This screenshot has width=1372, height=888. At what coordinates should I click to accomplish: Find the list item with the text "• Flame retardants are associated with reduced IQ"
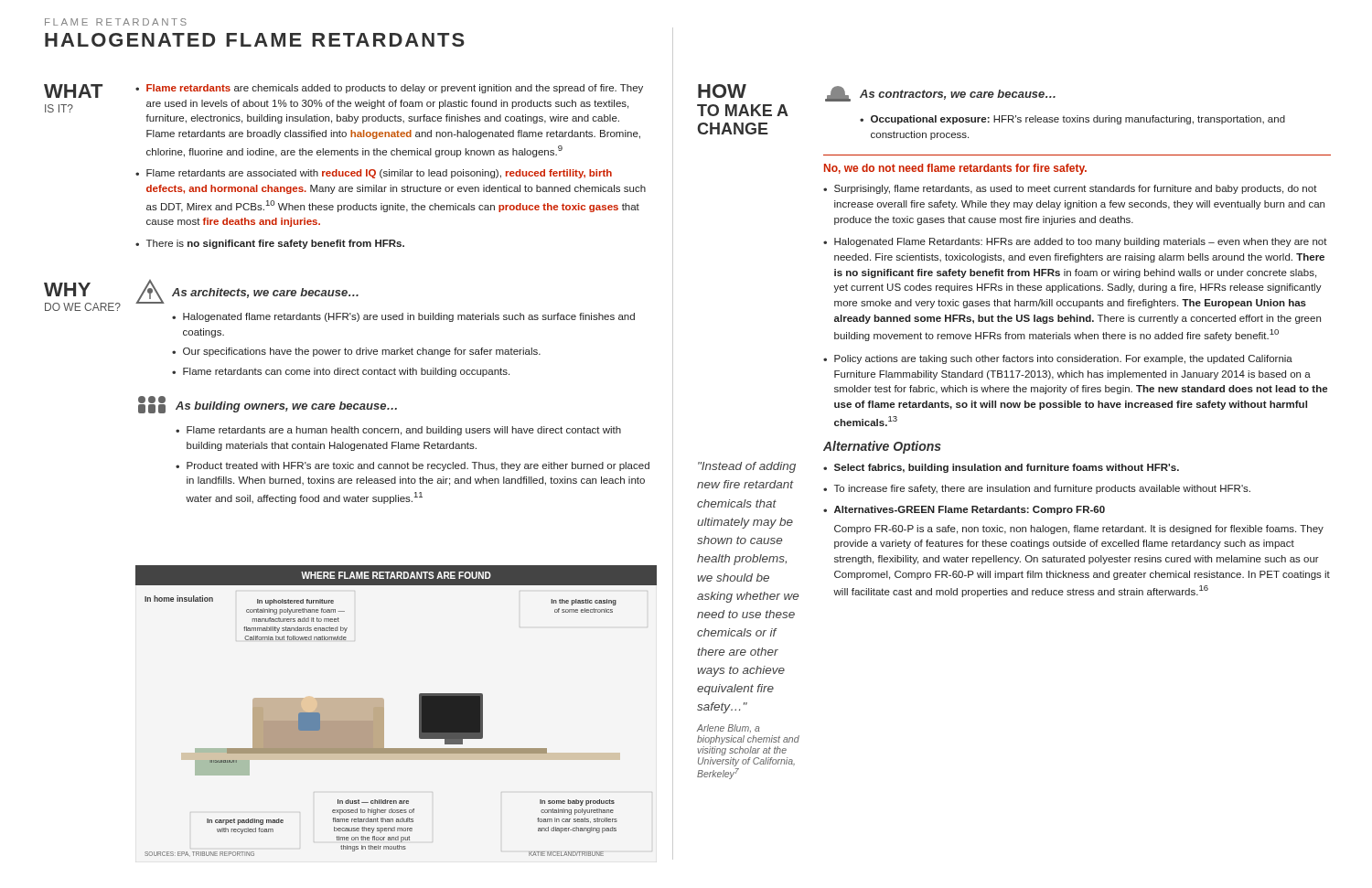click(393, 197)
